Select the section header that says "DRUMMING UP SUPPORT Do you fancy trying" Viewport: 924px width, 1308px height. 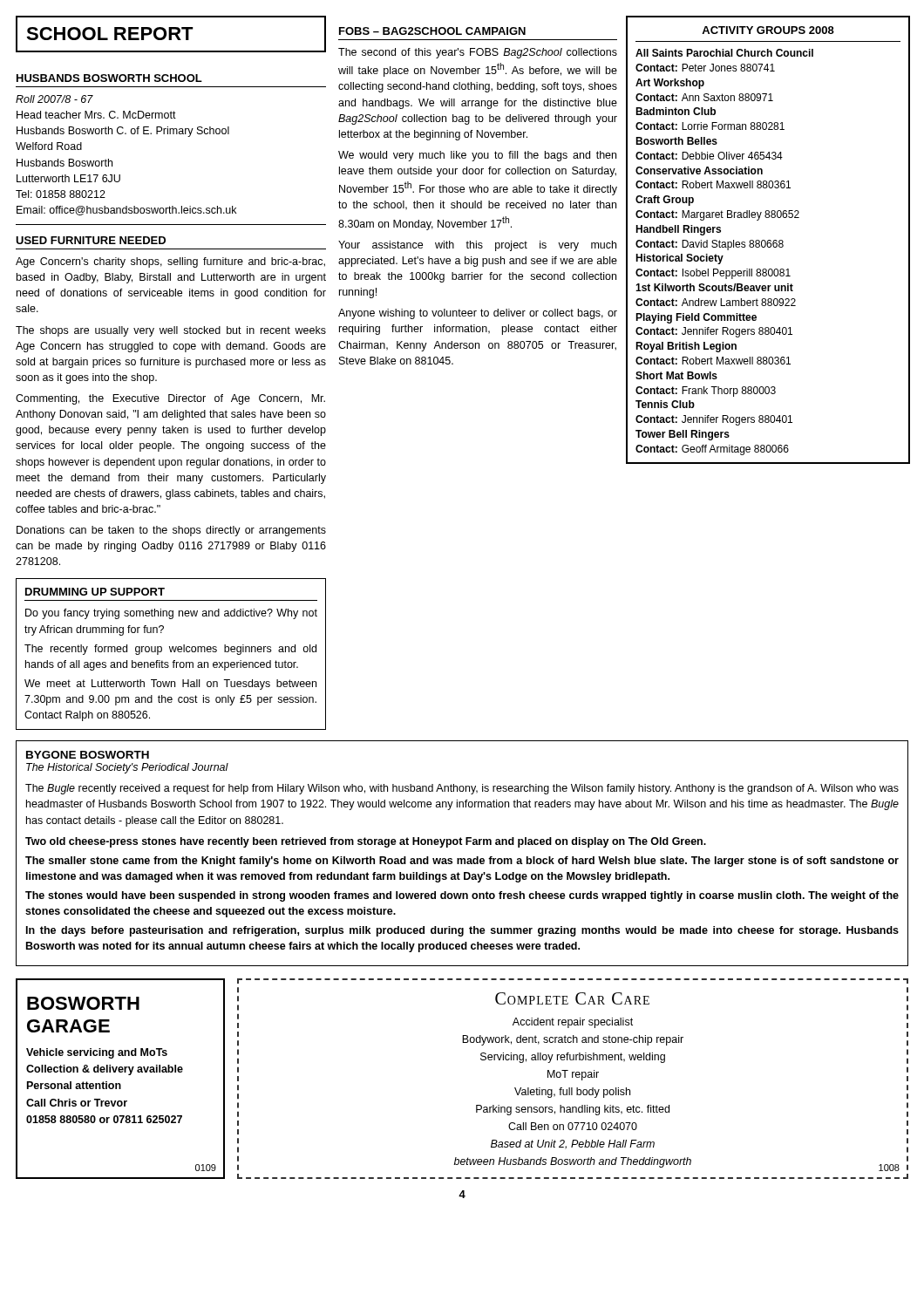pos(171,654)
